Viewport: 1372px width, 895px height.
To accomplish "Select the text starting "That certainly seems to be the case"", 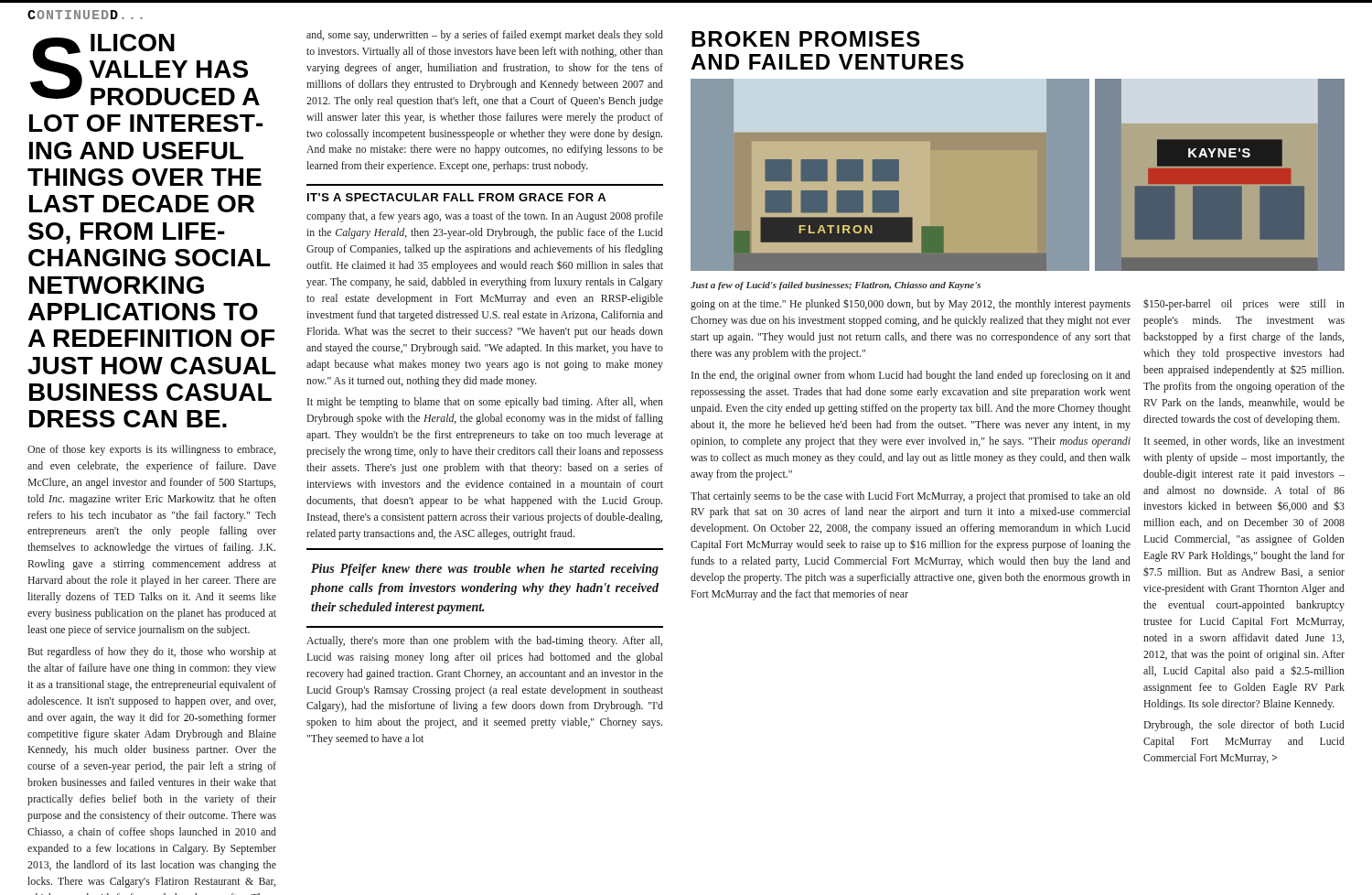I will [x=911, y=545].
